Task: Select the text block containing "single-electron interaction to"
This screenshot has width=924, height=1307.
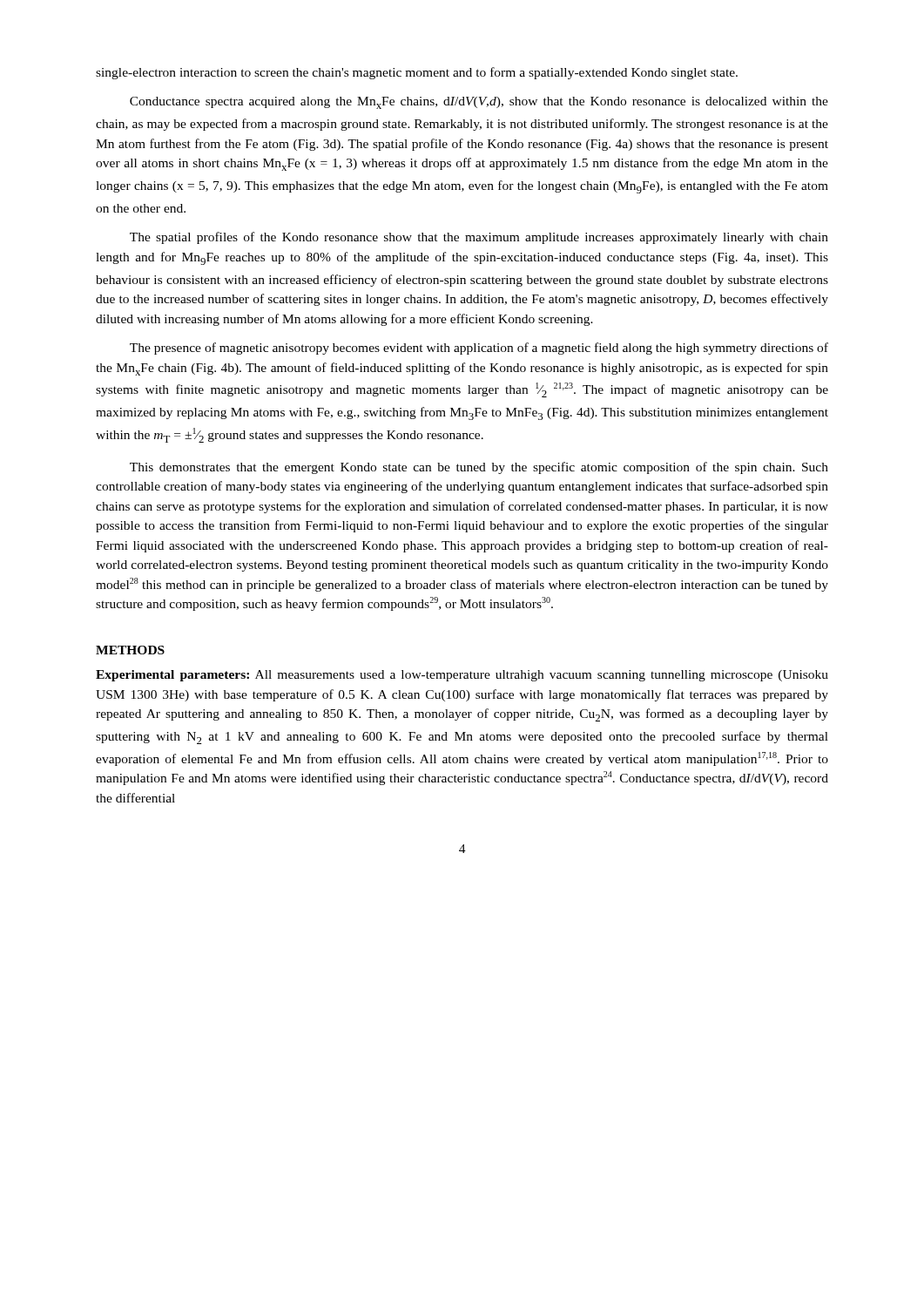Action: click(462, 73)
